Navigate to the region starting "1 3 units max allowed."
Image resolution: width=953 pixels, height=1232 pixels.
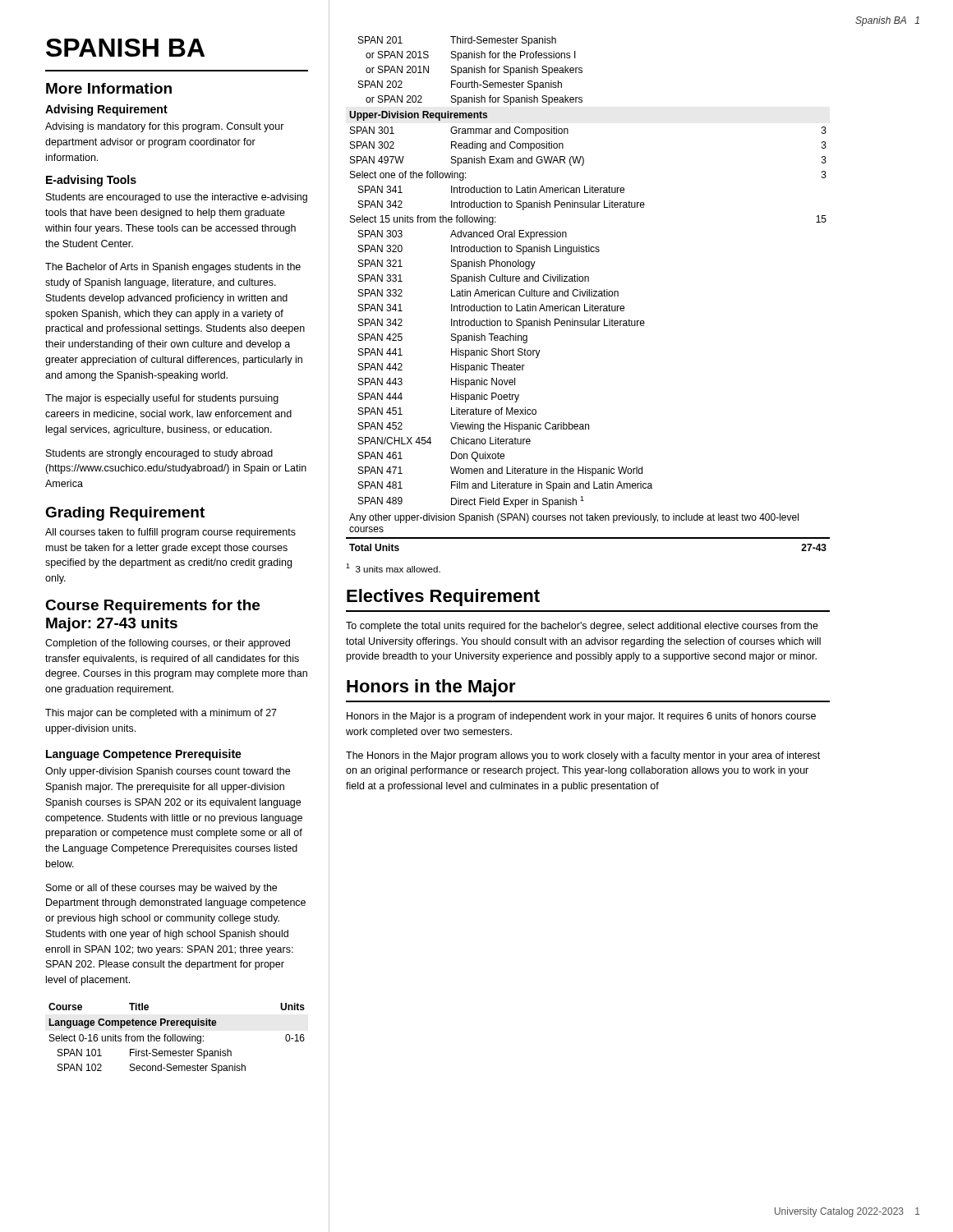(393, 568)
